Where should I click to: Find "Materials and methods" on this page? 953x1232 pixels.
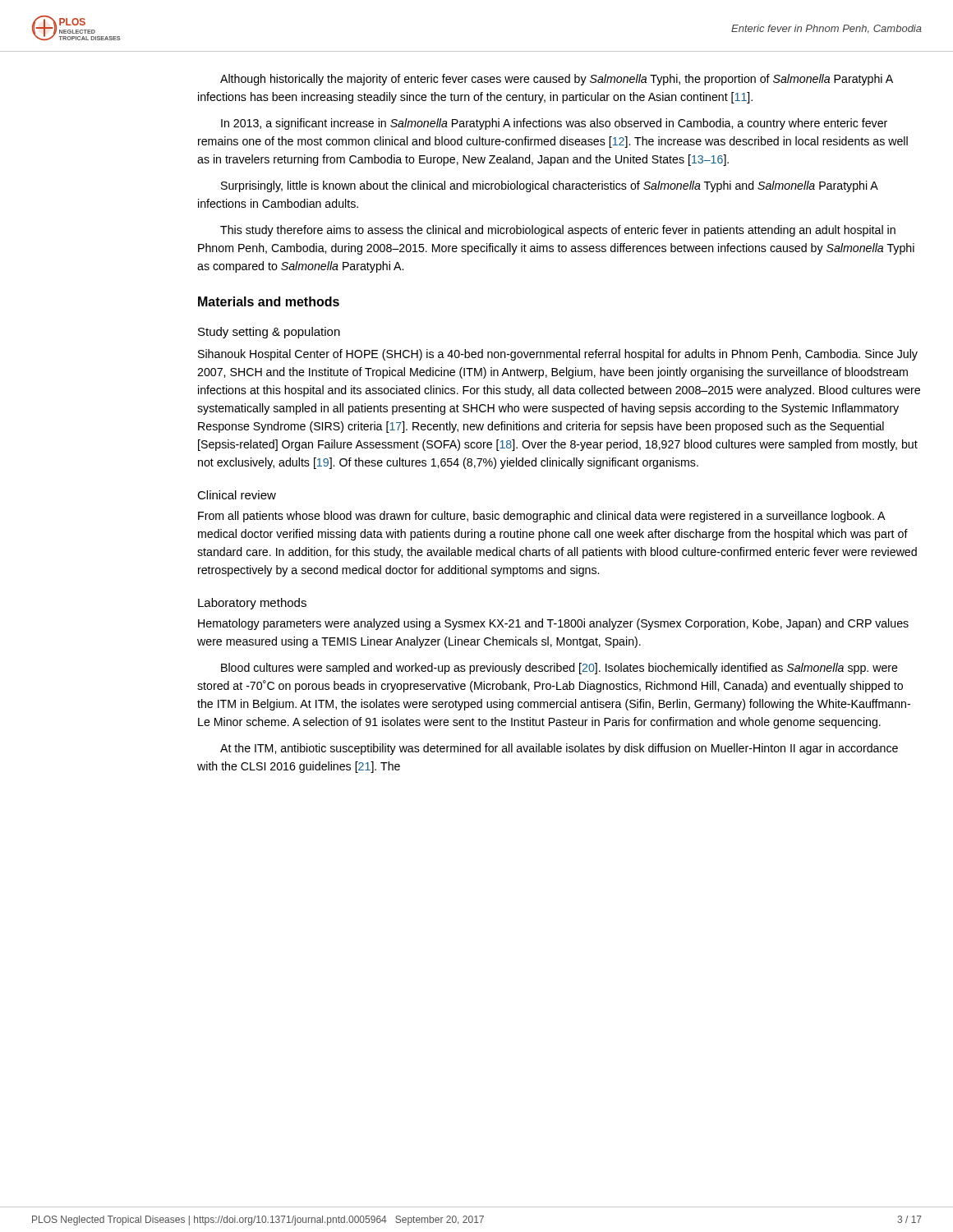(x=268, y=302)
